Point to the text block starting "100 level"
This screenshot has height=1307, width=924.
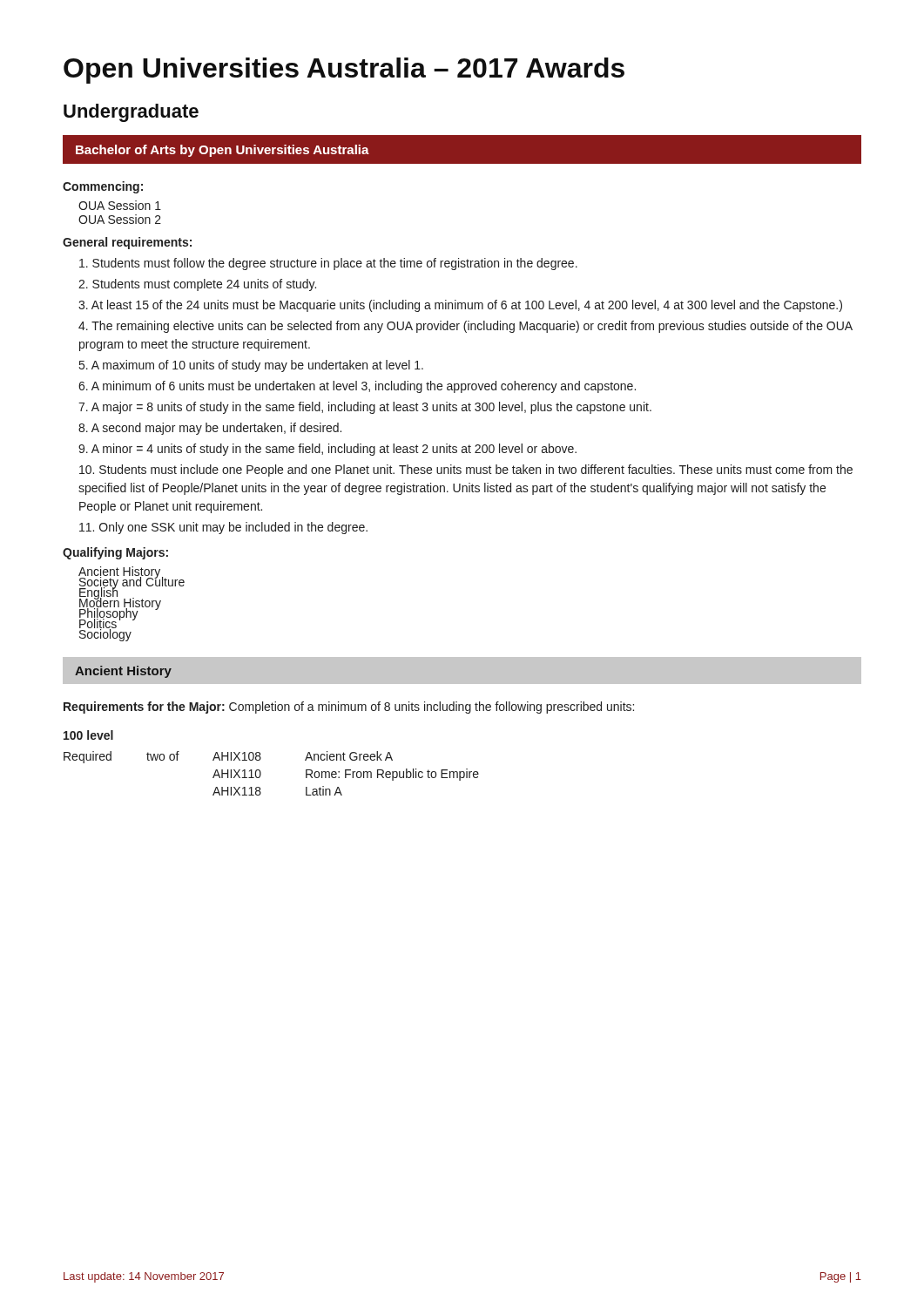88,735
